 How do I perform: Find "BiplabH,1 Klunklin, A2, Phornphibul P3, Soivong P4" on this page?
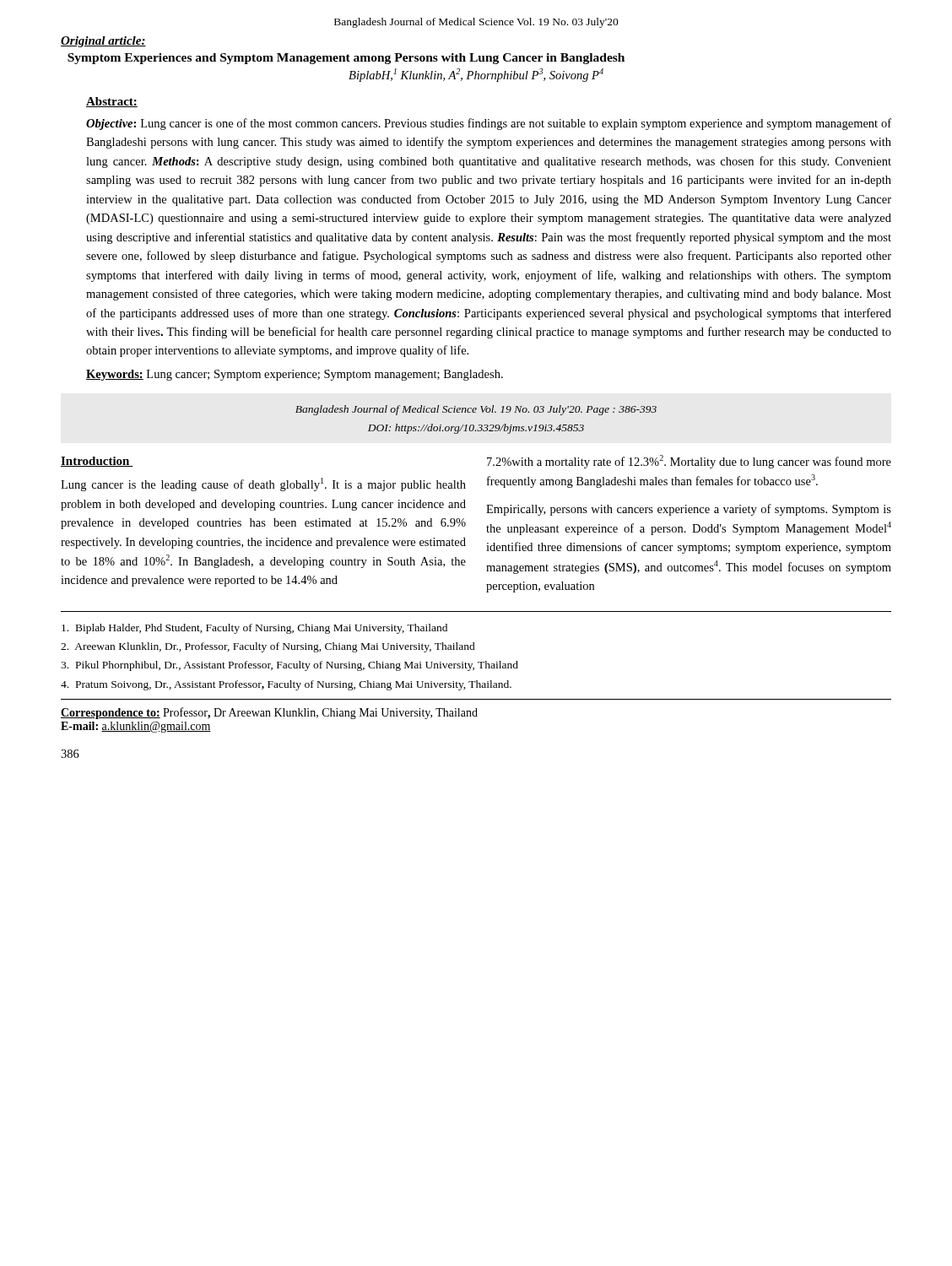point(476,74)
